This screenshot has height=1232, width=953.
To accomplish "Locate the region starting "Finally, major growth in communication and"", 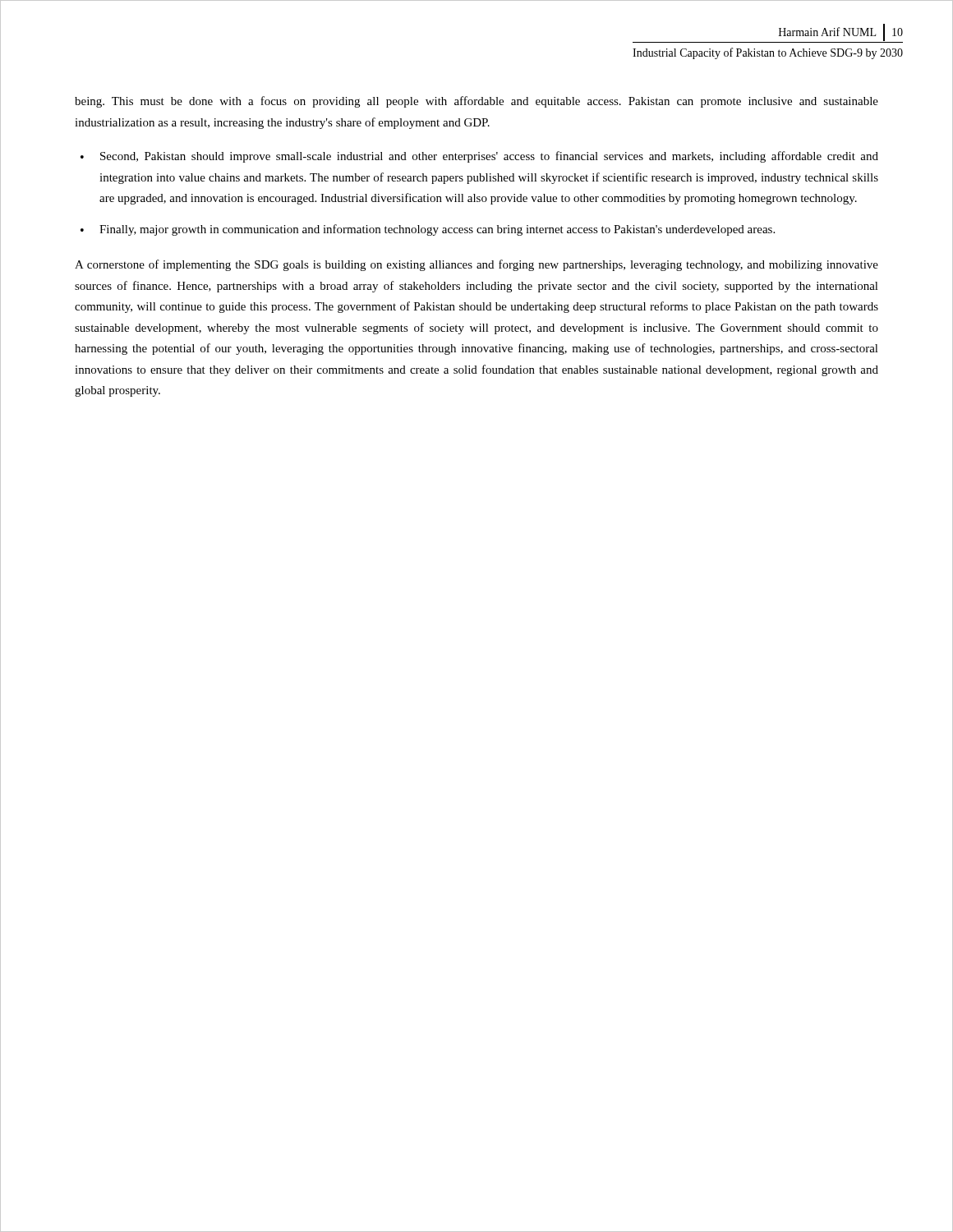I will pos(438,229).
